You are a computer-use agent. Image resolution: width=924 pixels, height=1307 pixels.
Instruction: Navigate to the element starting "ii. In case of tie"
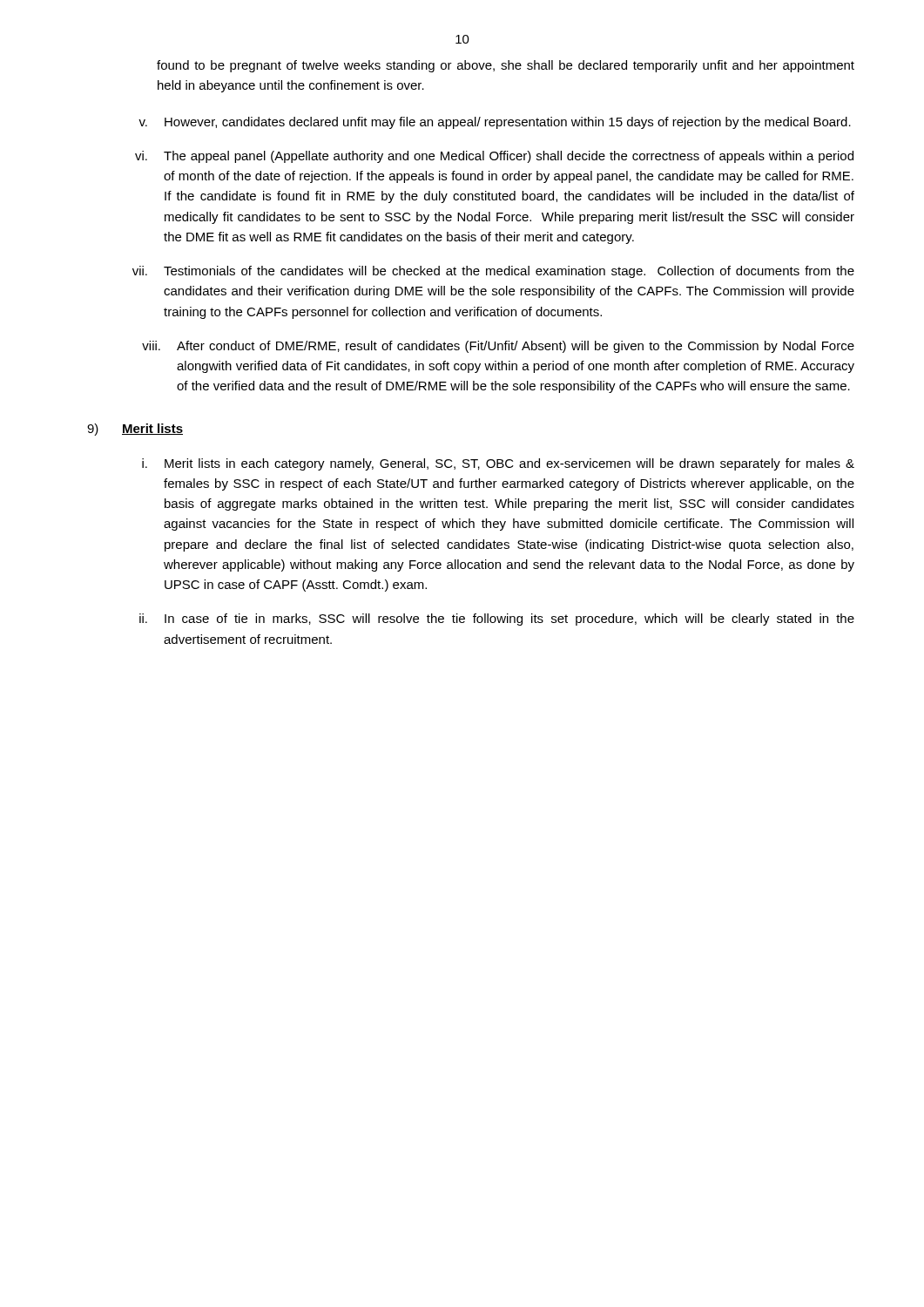click(x=471, y=629)
